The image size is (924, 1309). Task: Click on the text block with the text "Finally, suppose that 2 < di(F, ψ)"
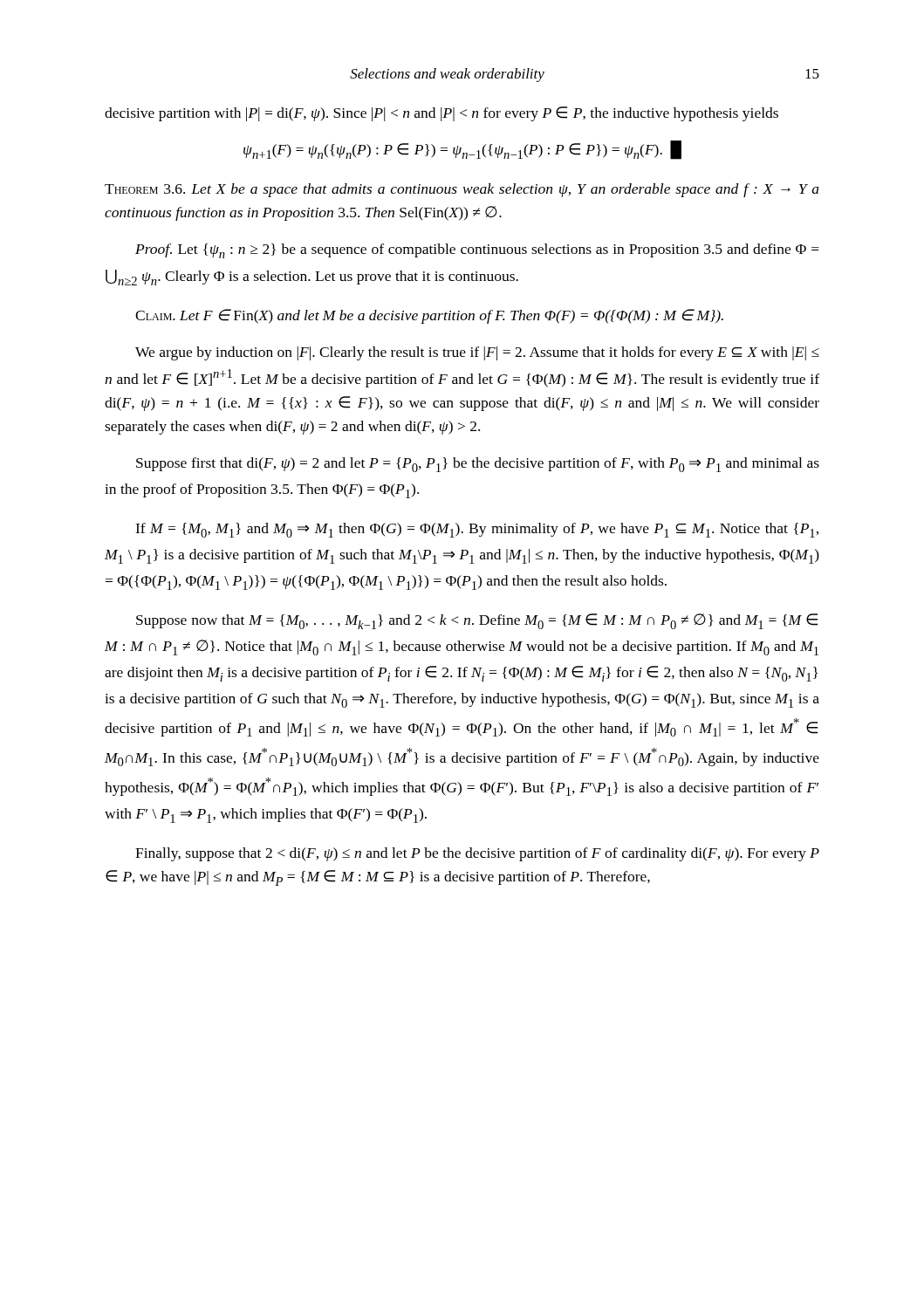click(462, 866)
